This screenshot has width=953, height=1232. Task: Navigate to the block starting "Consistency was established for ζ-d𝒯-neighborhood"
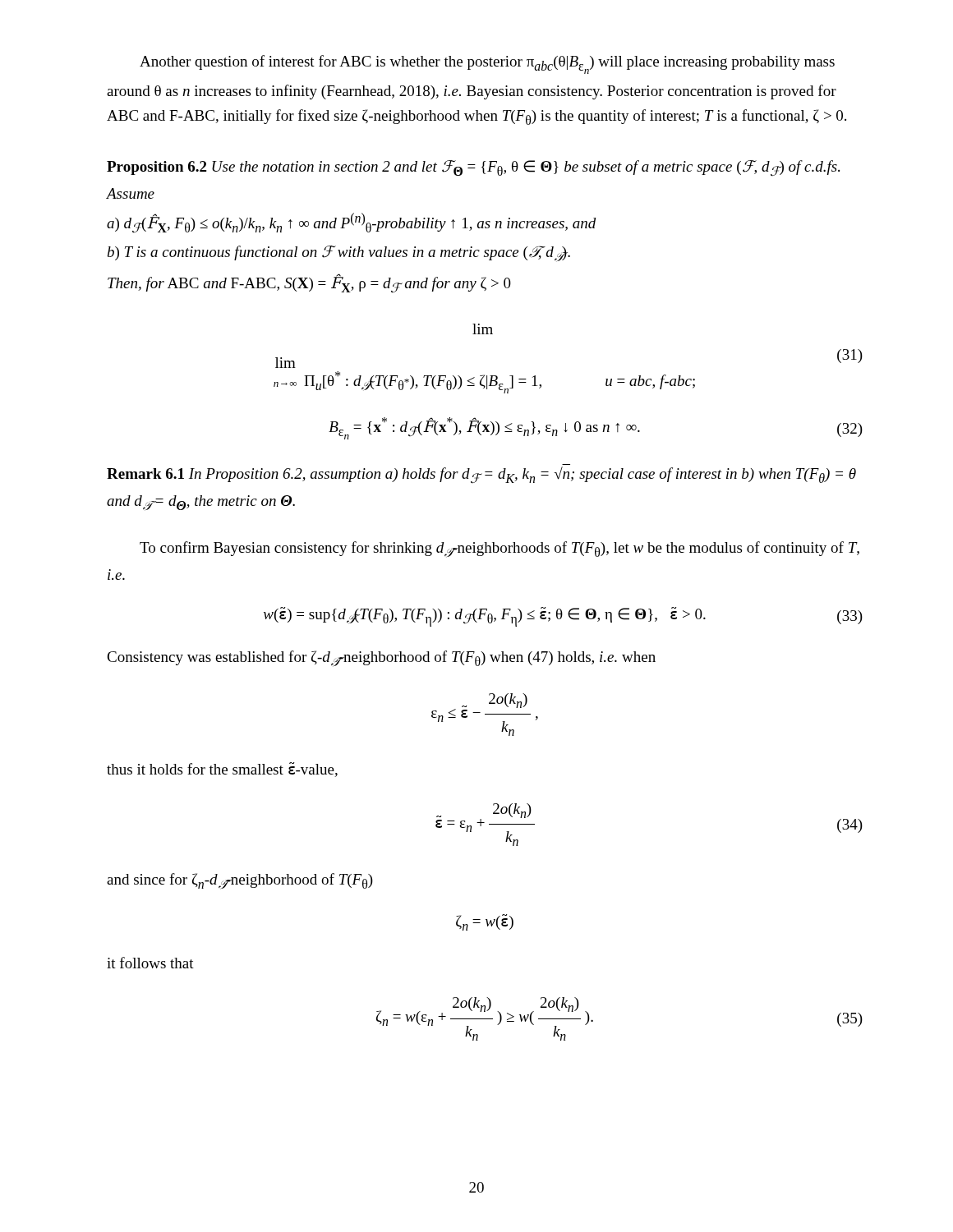381,658
